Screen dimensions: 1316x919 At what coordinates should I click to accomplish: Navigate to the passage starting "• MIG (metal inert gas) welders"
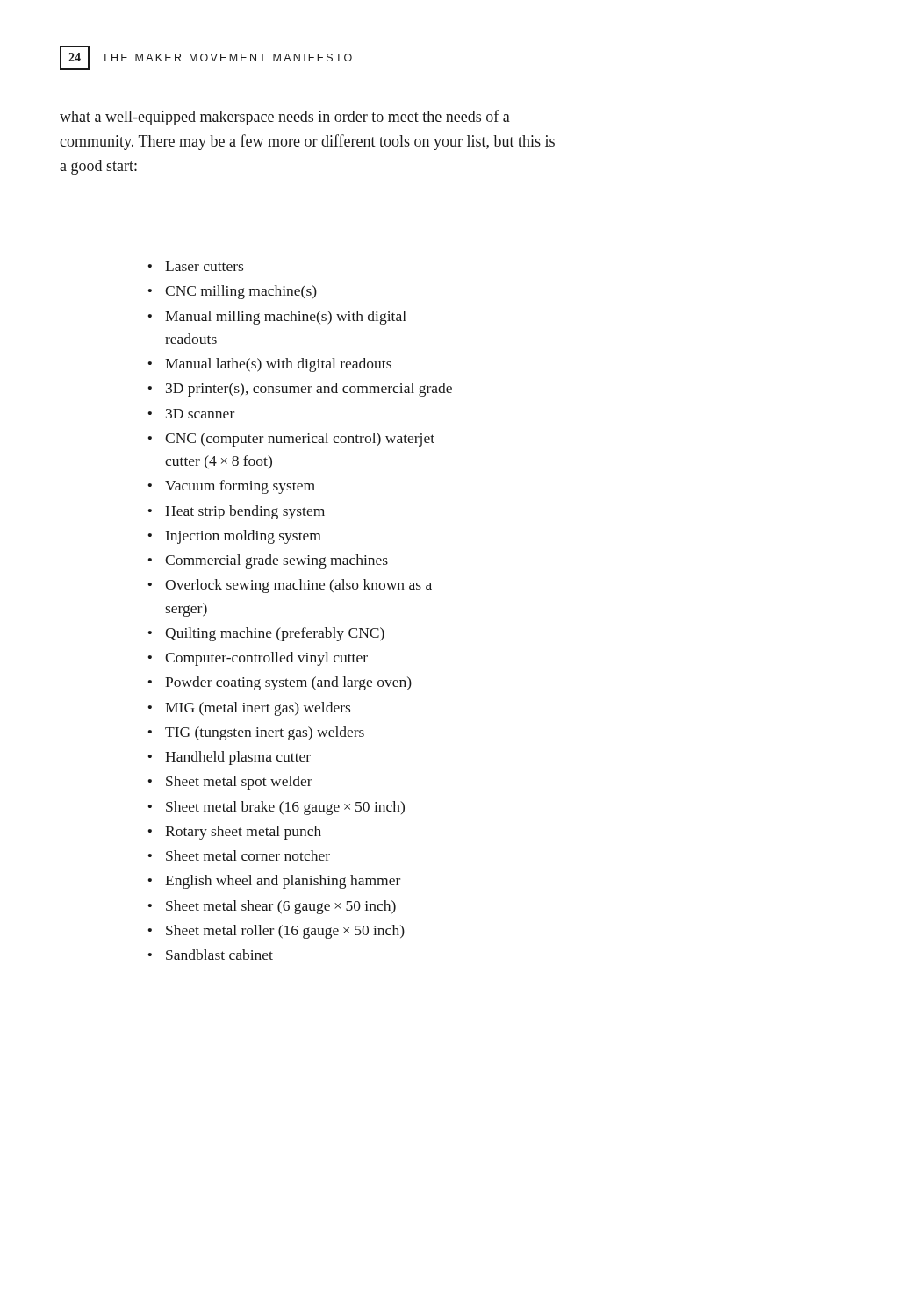205,707
